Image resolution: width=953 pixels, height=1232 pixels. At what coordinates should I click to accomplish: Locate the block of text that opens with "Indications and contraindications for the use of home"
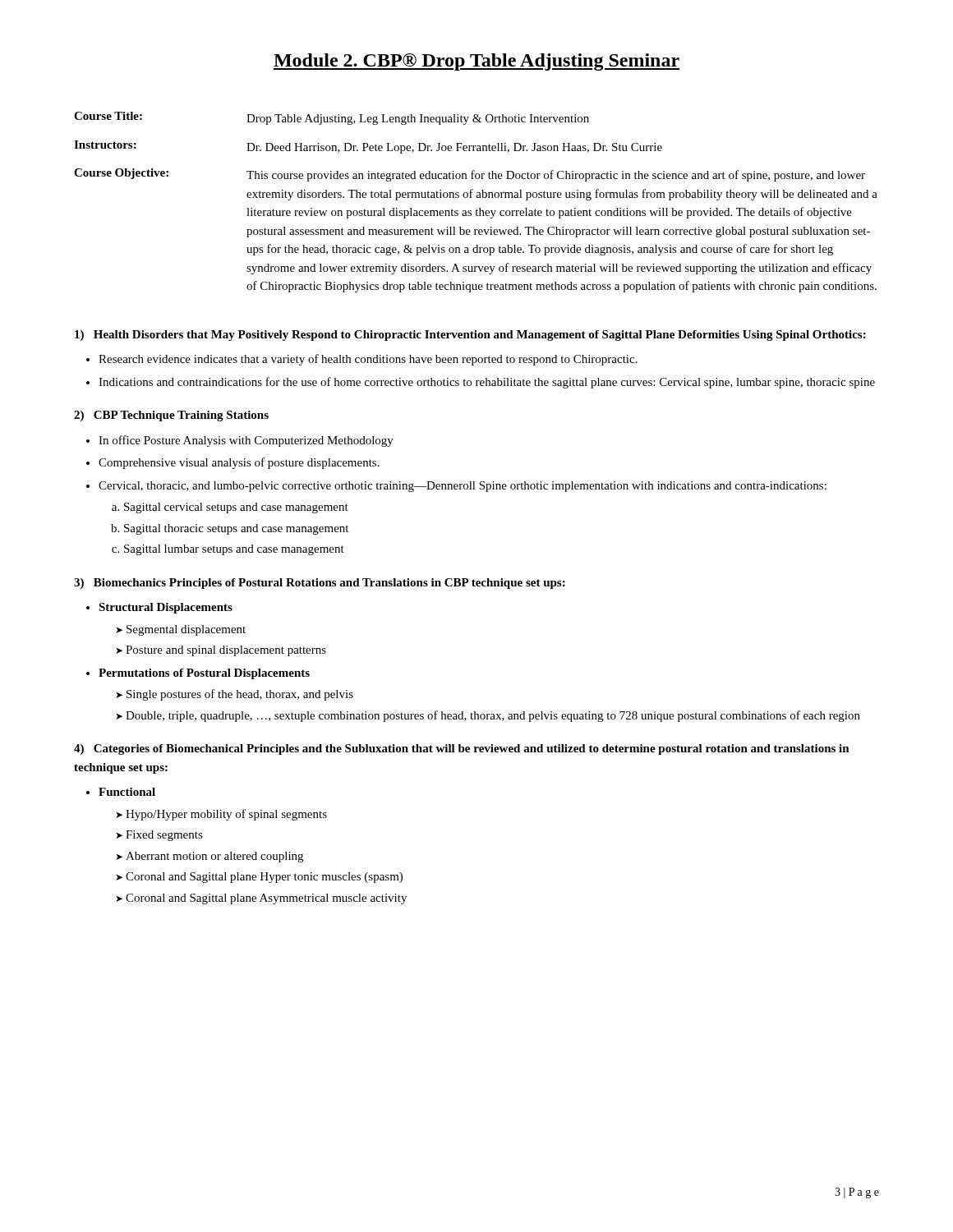(487, 381)
